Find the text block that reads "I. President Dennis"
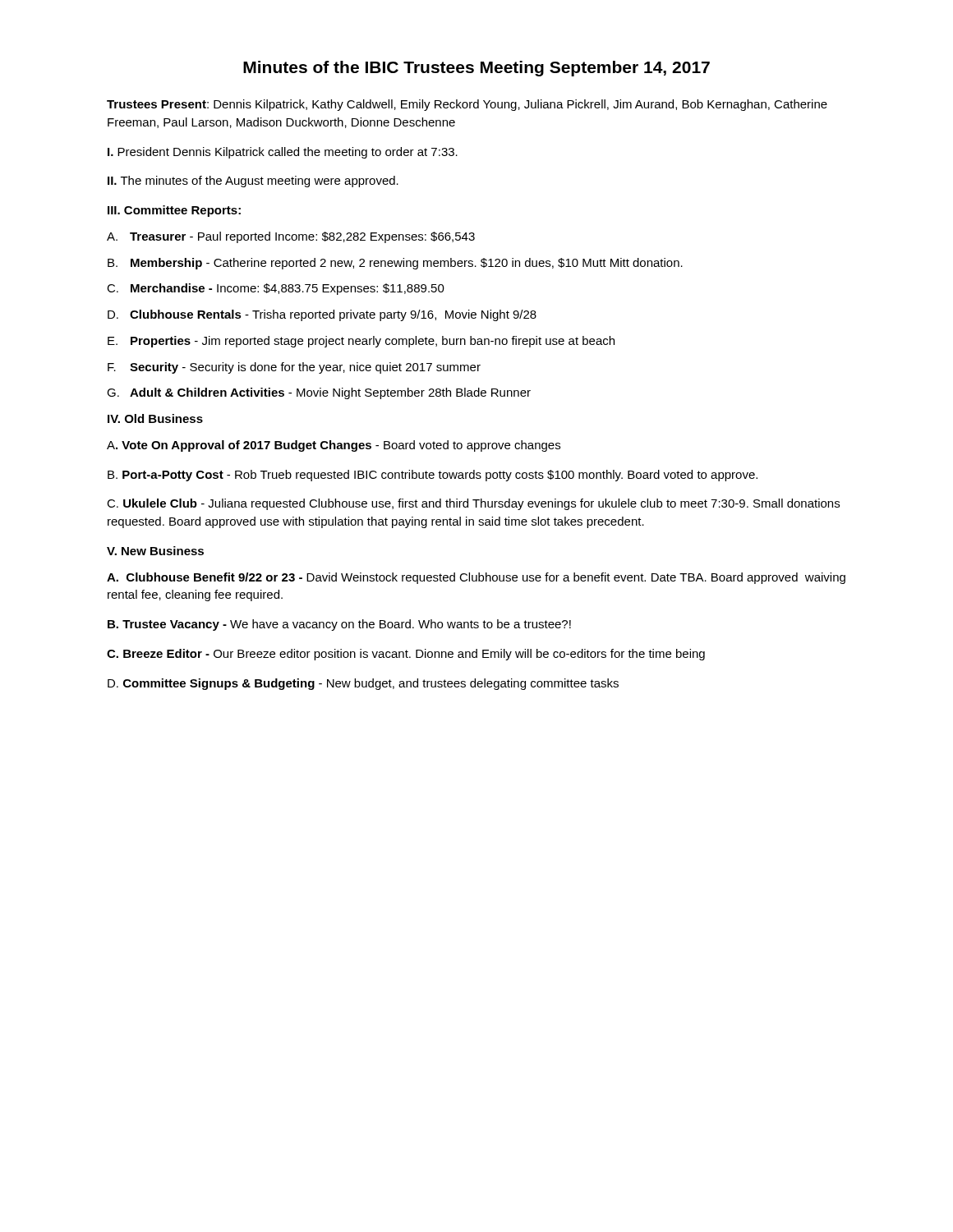 click(283, 151)
